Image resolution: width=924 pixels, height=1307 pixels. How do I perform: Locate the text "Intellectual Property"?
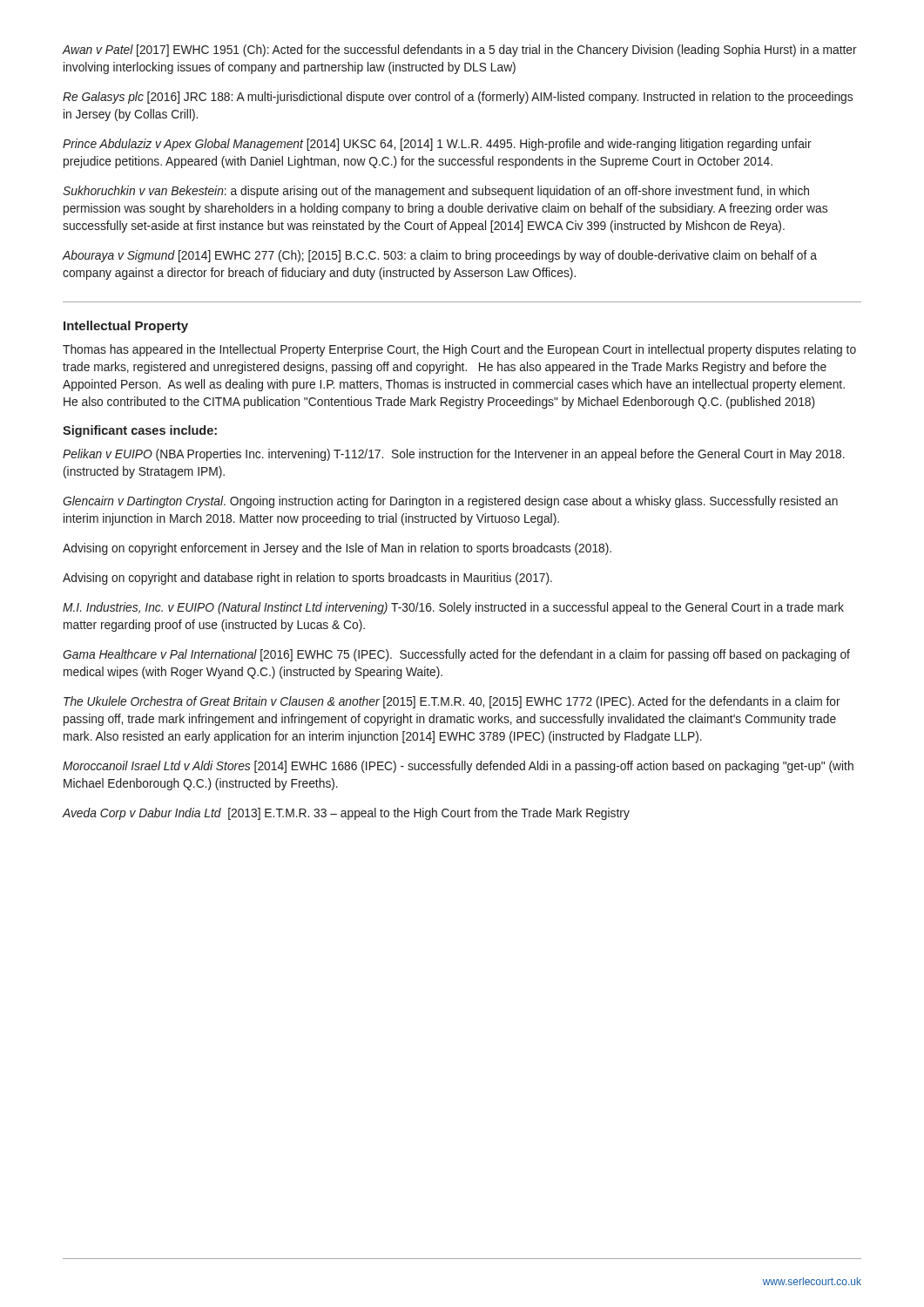click(x=126, y=325)
